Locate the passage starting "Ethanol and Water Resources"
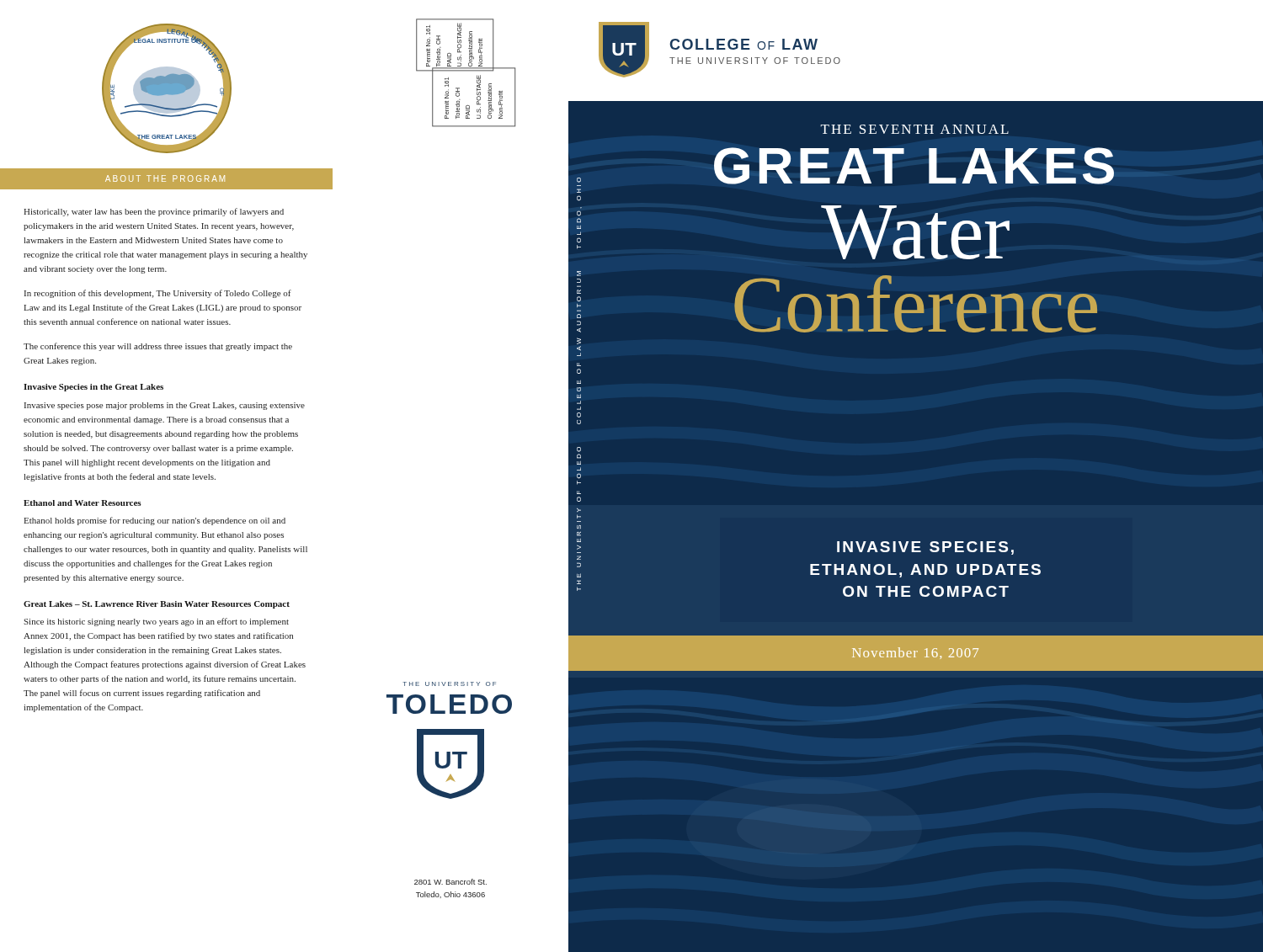The width and height of the screenshot is (1263, 952). 82,502
